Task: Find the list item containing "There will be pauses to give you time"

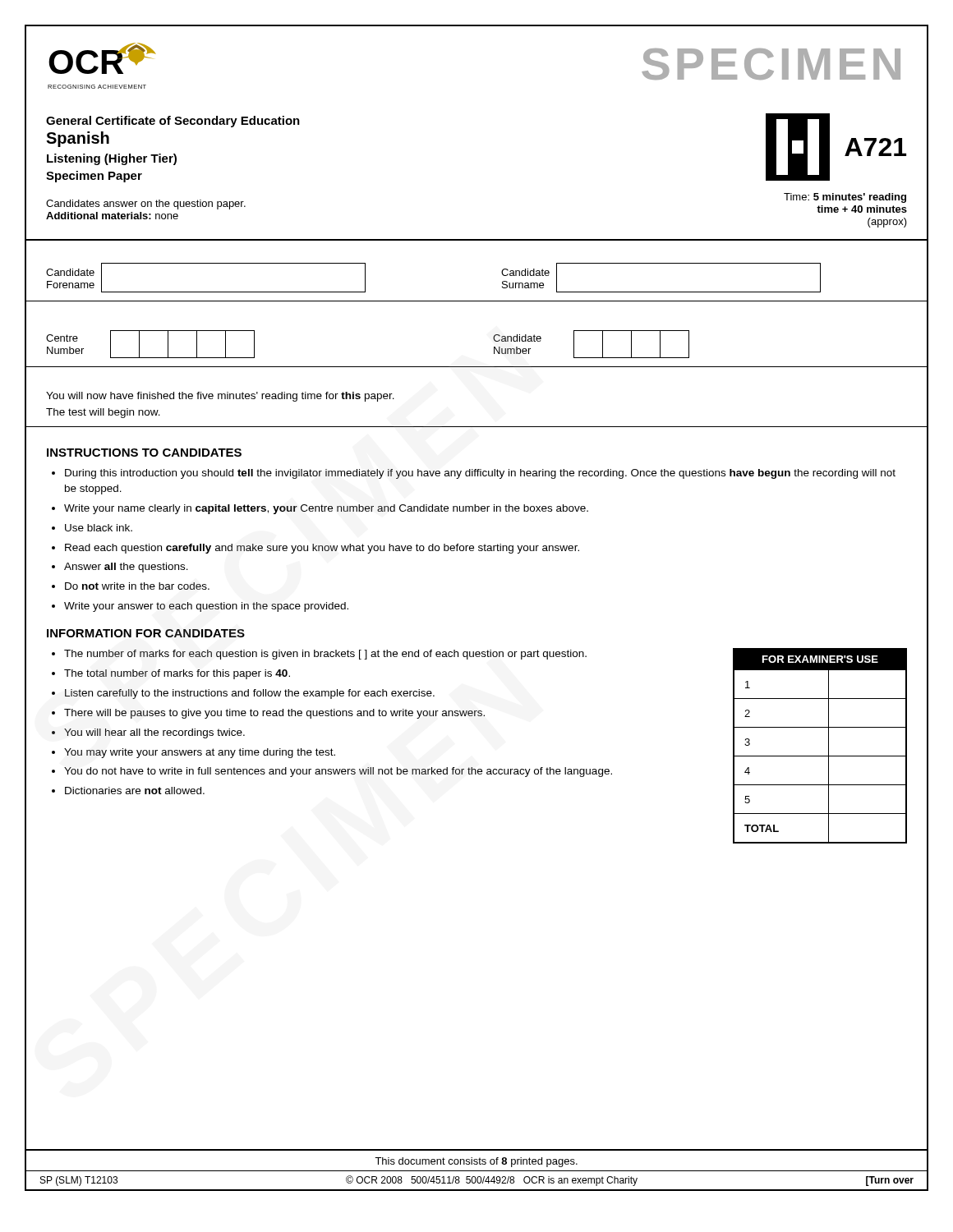Action: coord(275,712)
